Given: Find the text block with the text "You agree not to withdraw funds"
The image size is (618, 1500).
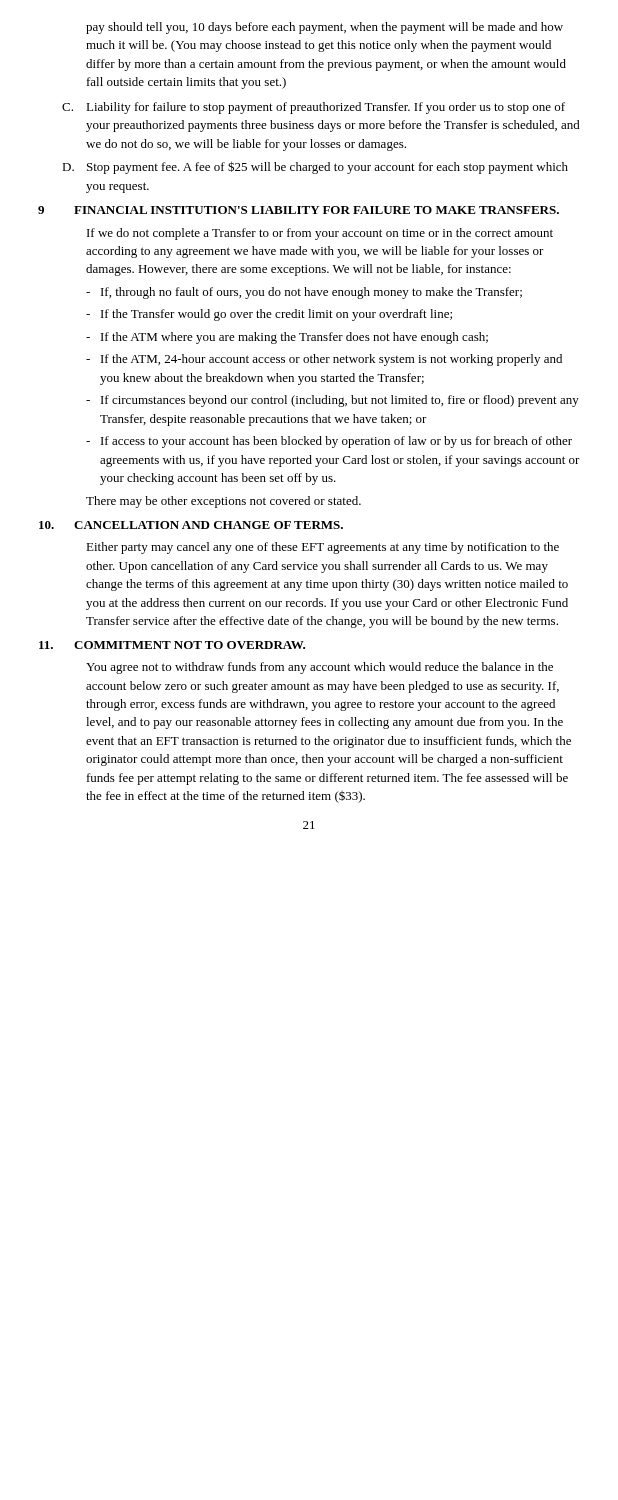Looking at the screenshot, I should 329,731.
